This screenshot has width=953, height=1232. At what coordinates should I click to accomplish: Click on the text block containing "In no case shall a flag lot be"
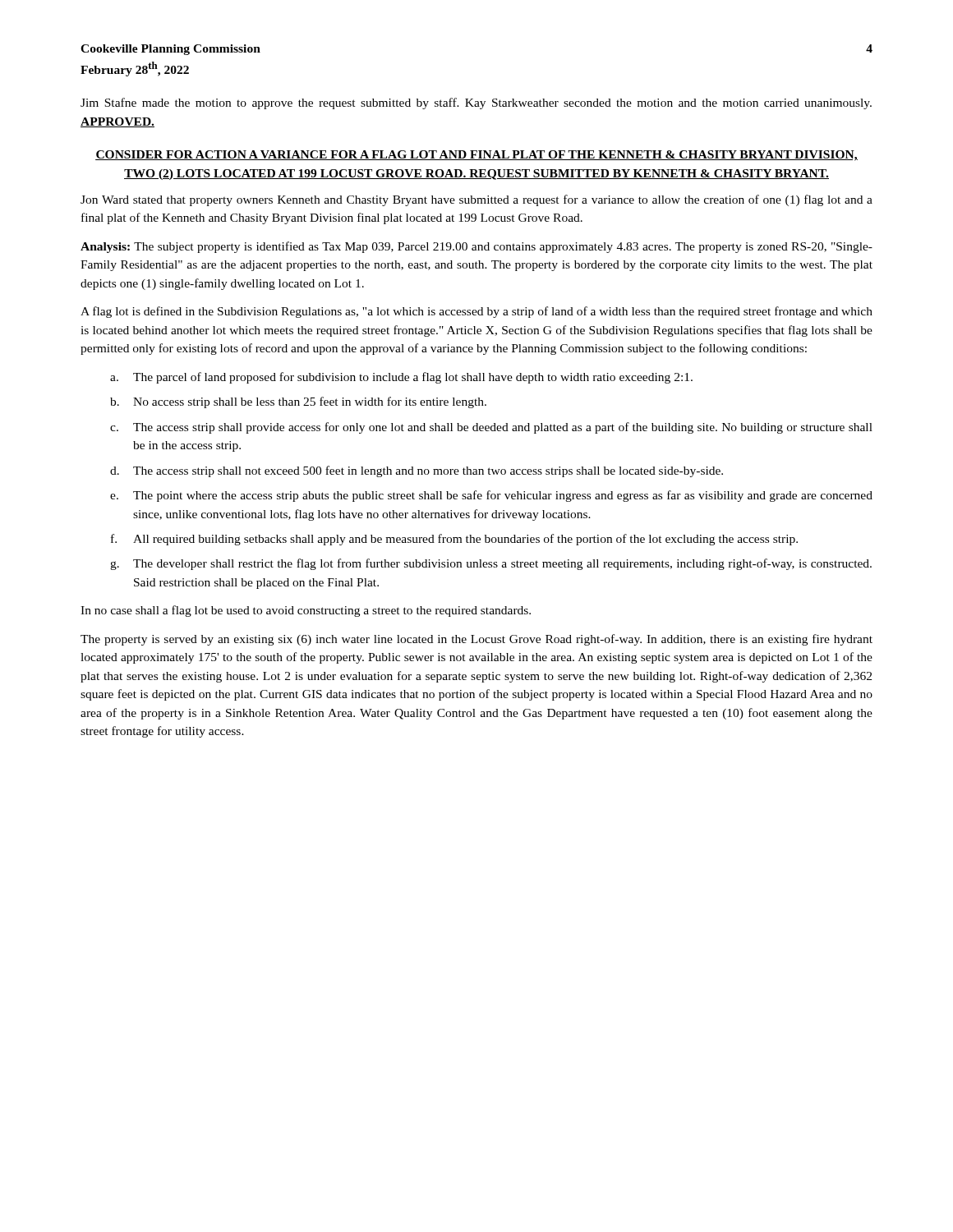pos(306,610)
